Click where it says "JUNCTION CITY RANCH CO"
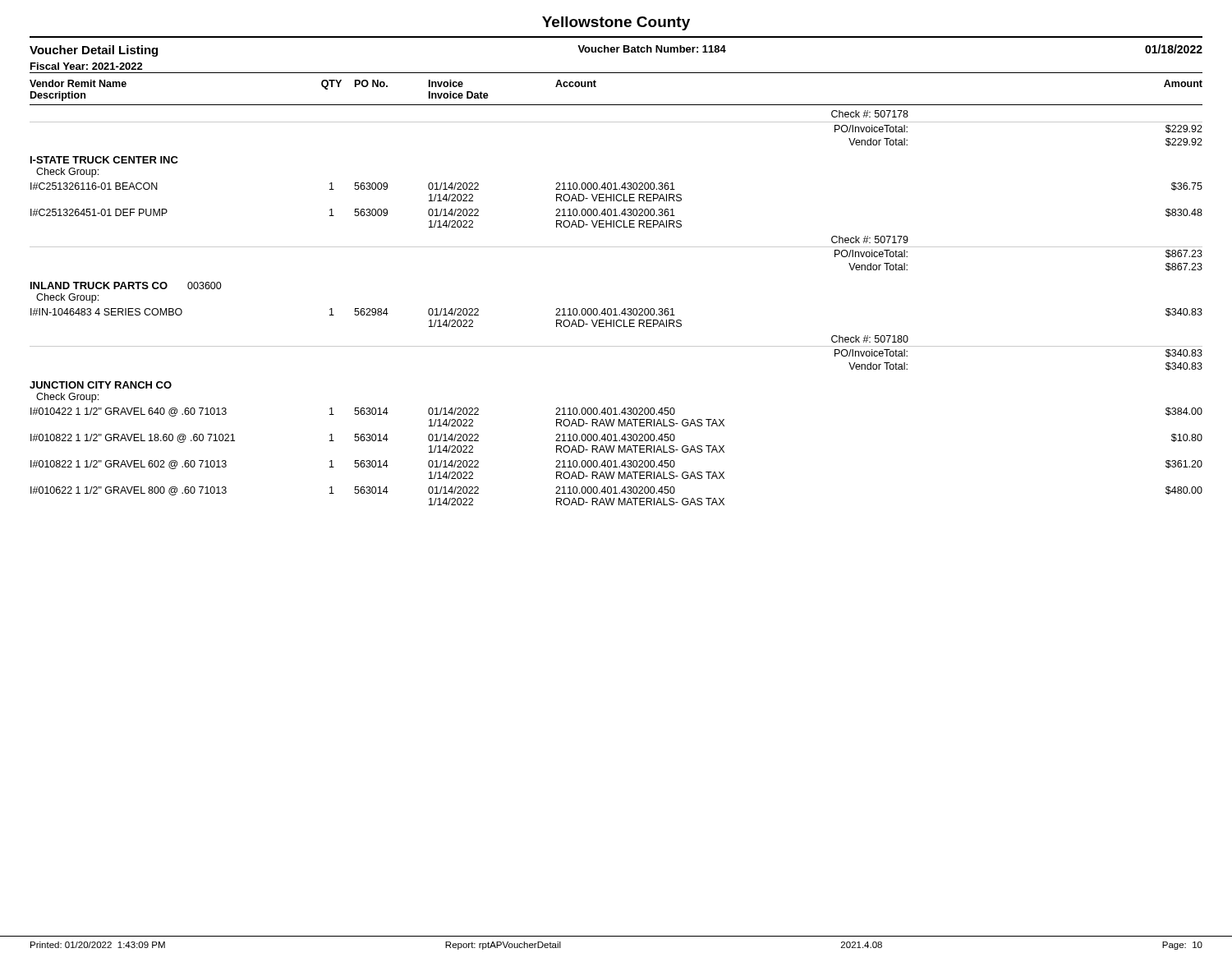1232x953 pixels. tap(101, 385)
